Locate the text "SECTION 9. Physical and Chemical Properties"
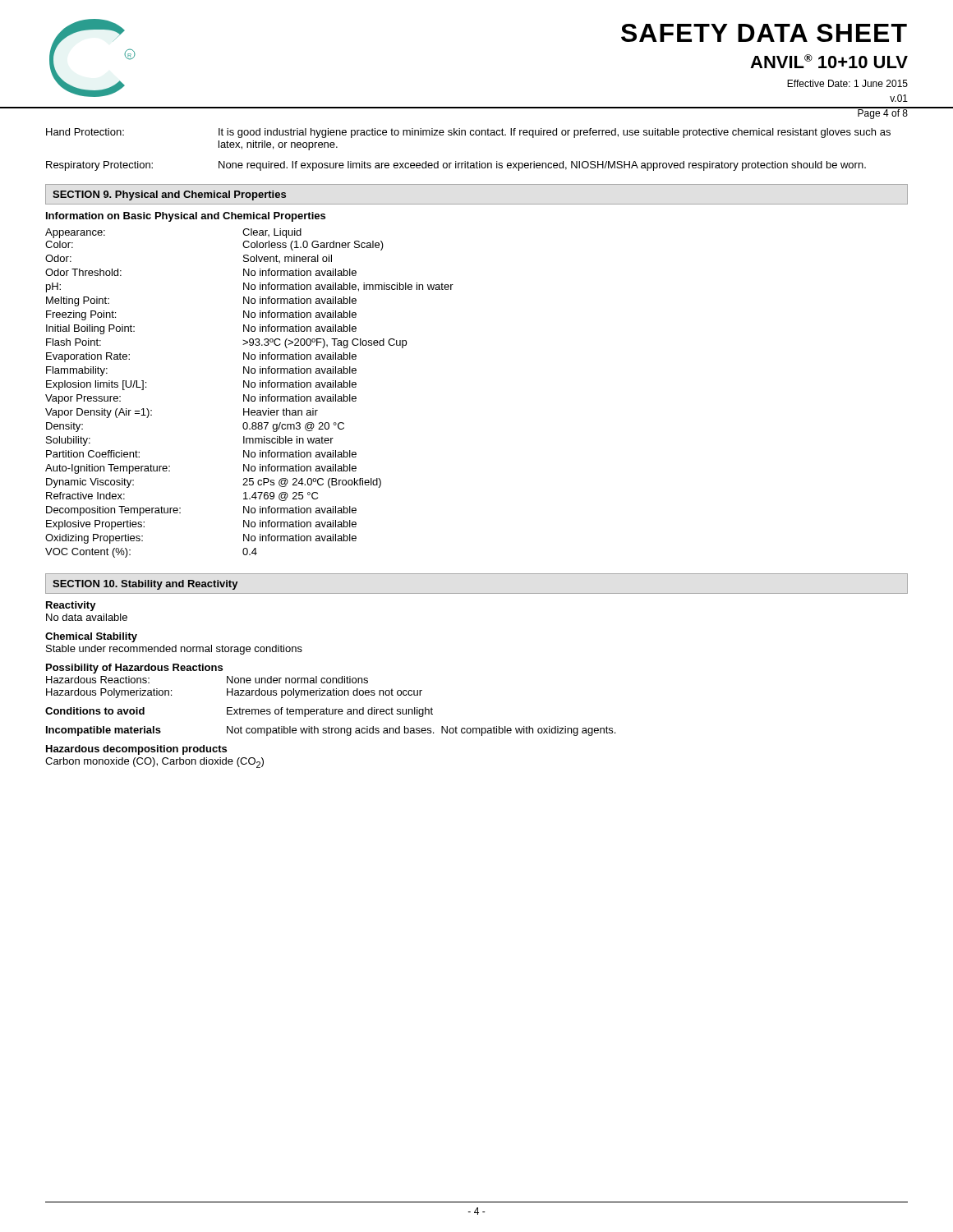The width and height of the screenshot is (953, 1232). click(x=170, y=194)
